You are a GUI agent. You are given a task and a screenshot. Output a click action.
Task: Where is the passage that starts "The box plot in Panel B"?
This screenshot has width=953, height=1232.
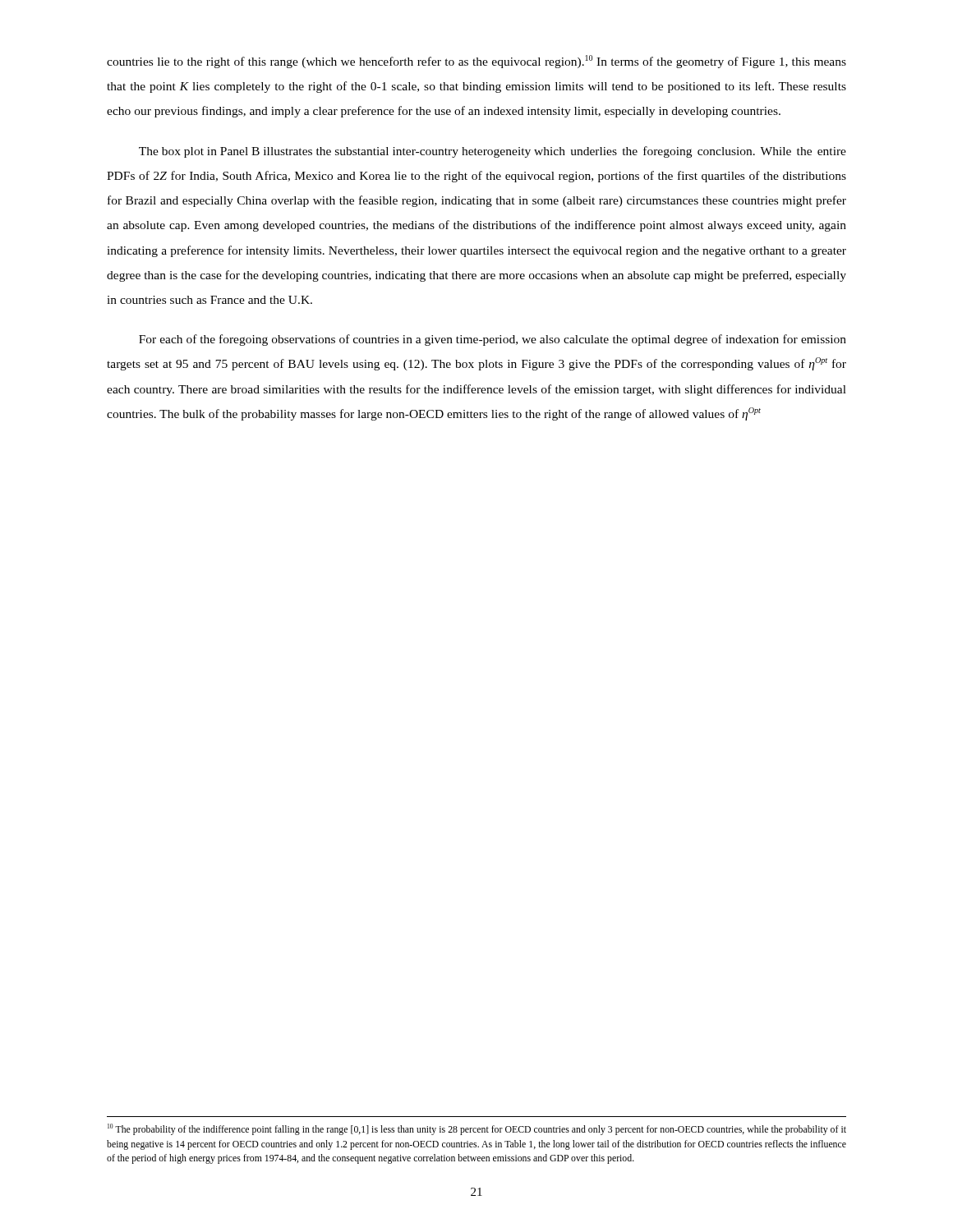click(x=476, y=222)
